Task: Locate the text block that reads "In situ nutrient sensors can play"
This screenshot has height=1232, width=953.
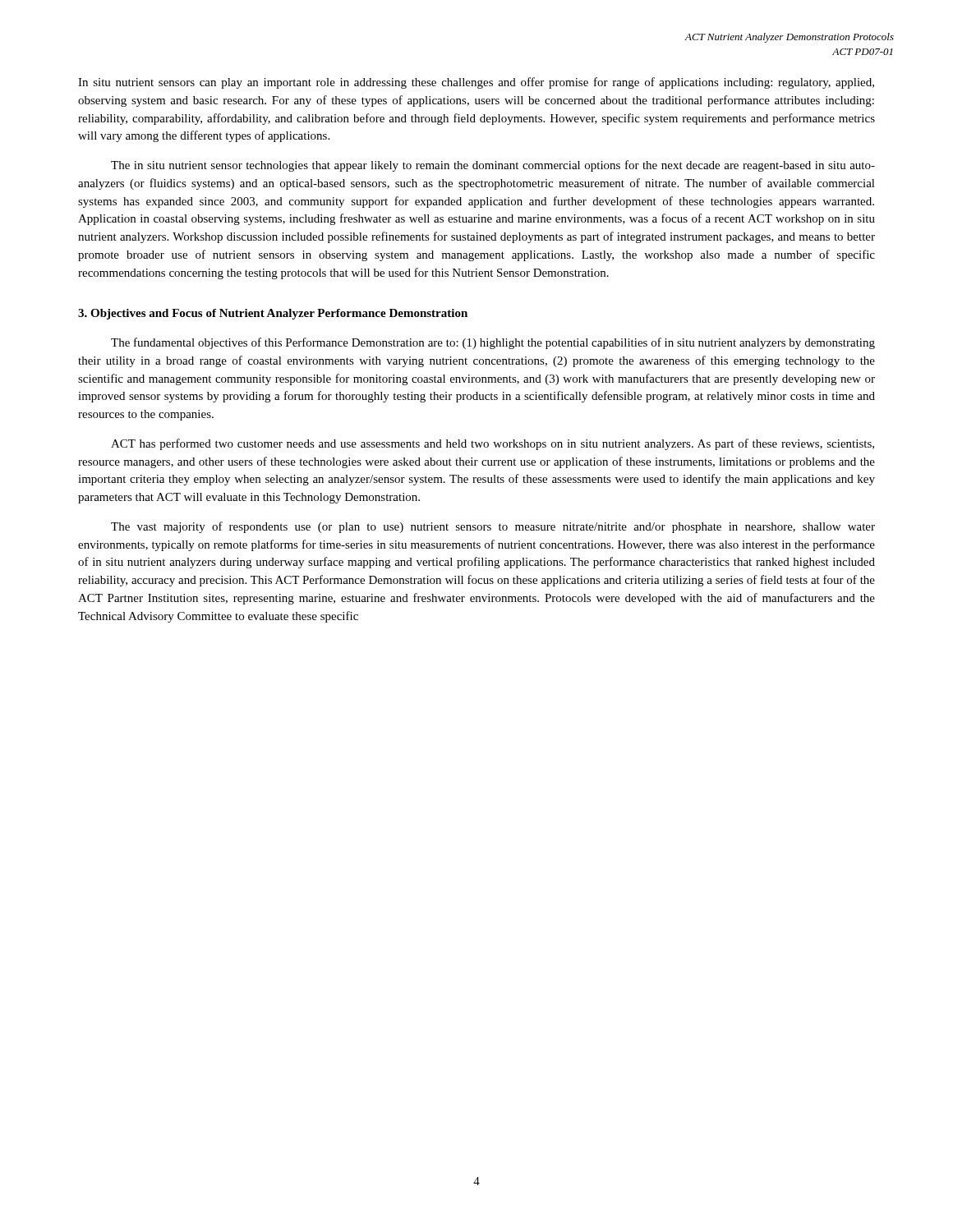Action: tap(476, 110)
